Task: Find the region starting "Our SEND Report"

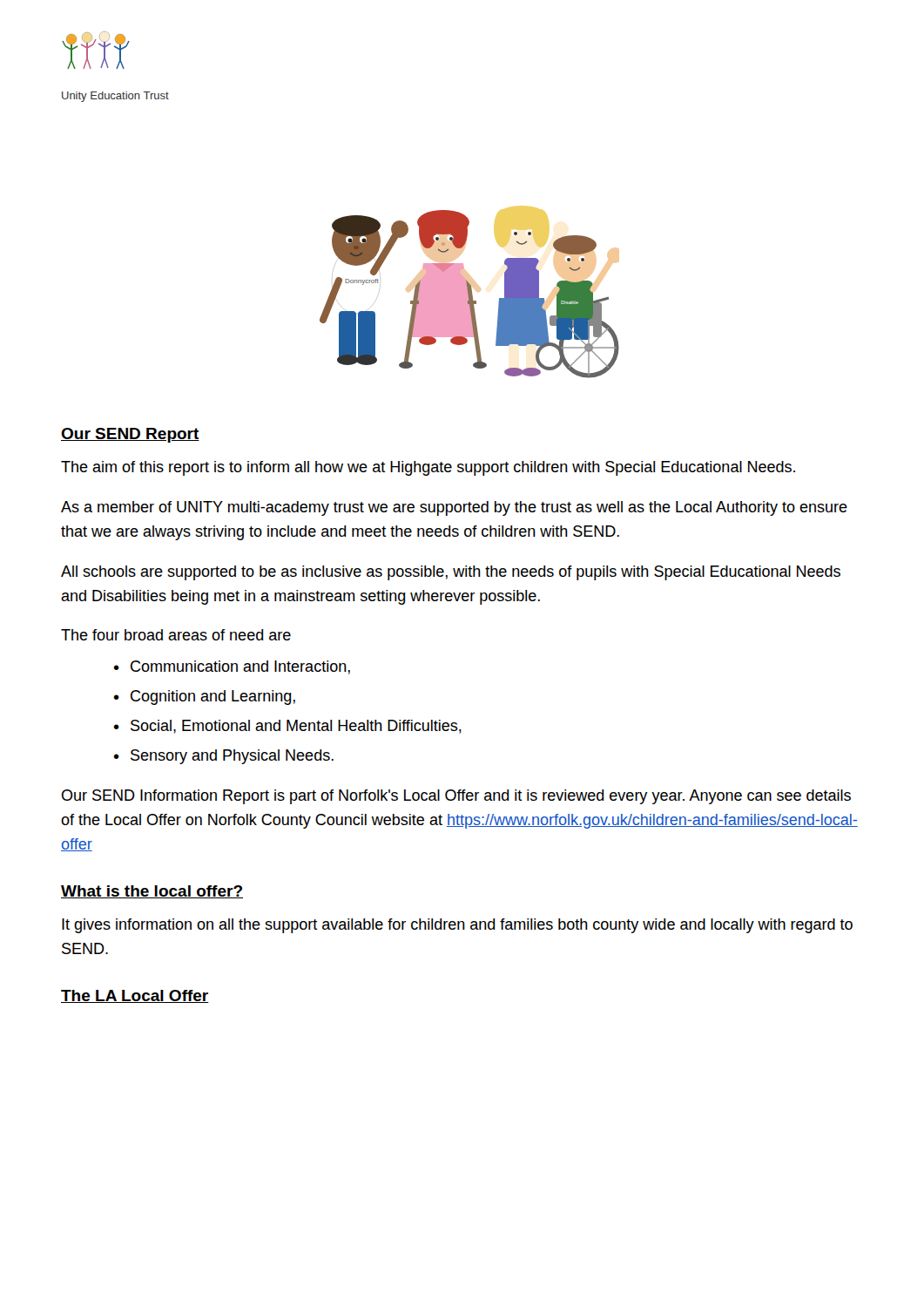Action: (x=130, y=434)
